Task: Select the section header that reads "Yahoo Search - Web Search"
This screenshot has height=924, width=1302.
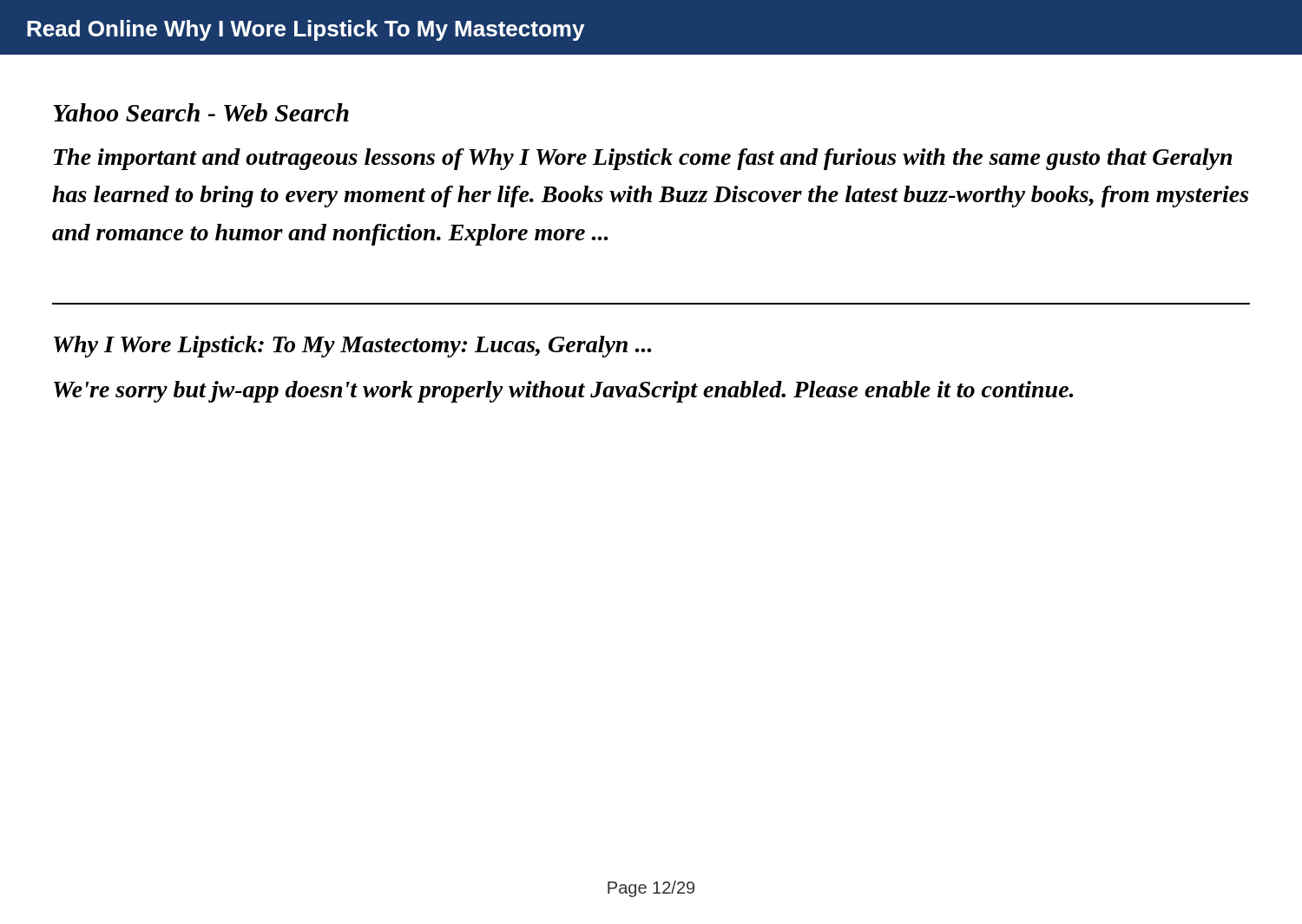Action: coord(201,112)
